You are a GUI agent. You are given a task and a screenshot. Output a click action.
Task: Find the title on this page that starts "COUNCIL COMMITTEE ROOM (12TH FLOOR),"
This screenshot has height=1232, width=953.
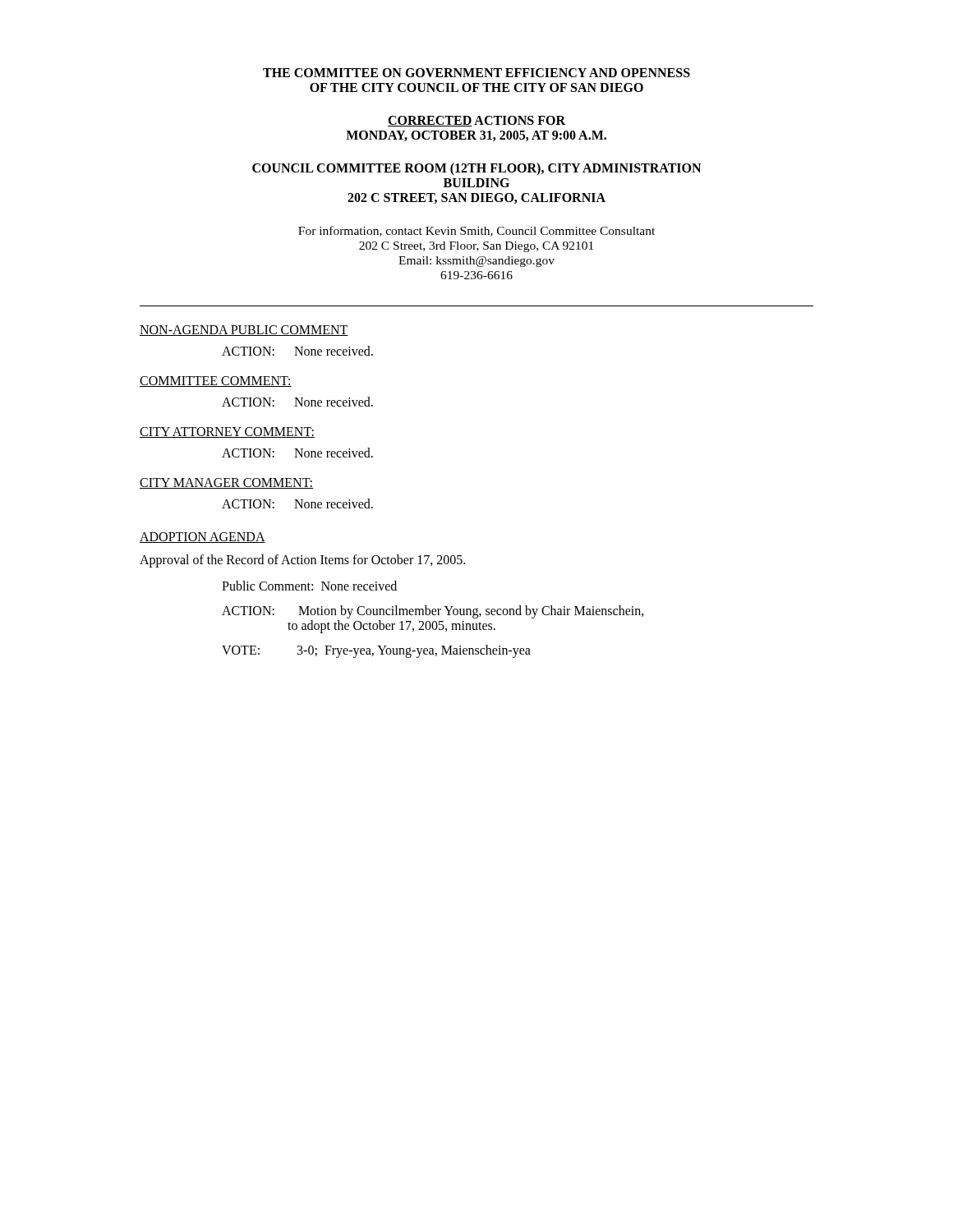(476, 183)
